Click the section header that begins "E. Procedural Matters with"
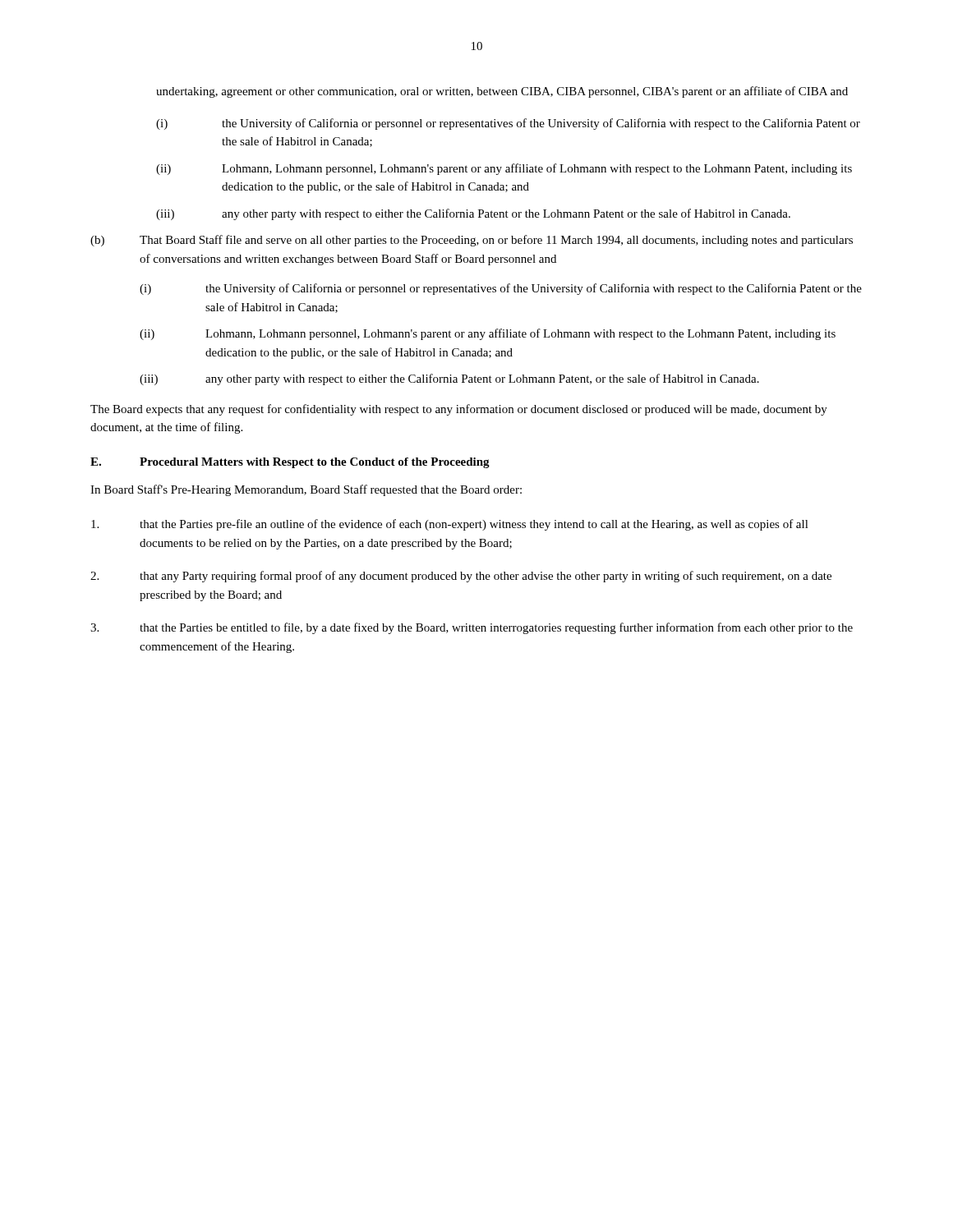Image resolution: width=953 pixels, height=1232 pixels. pyautogui.click(x=290, y=462)
